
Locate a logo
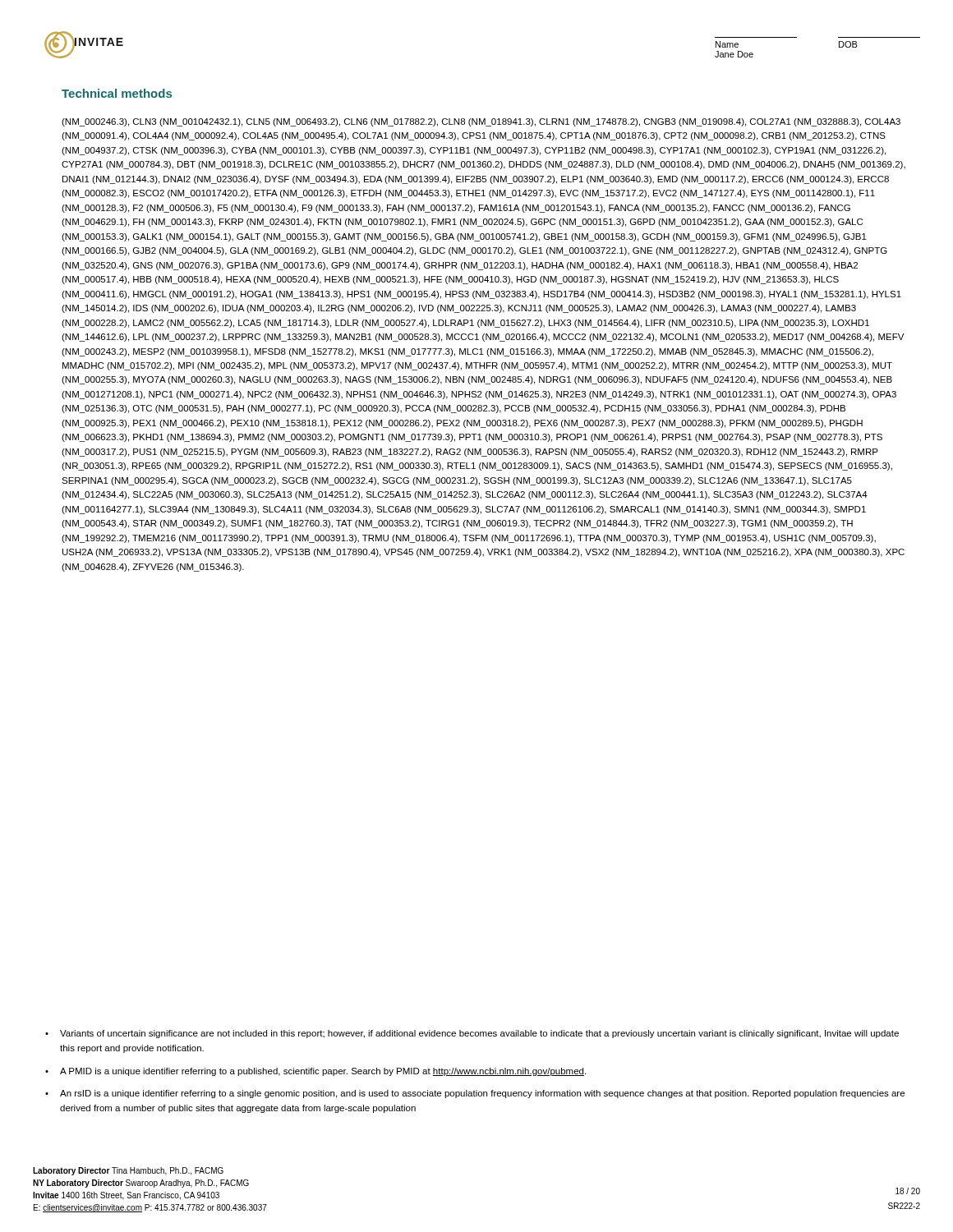pyautogui.click(x=78, y=45)
